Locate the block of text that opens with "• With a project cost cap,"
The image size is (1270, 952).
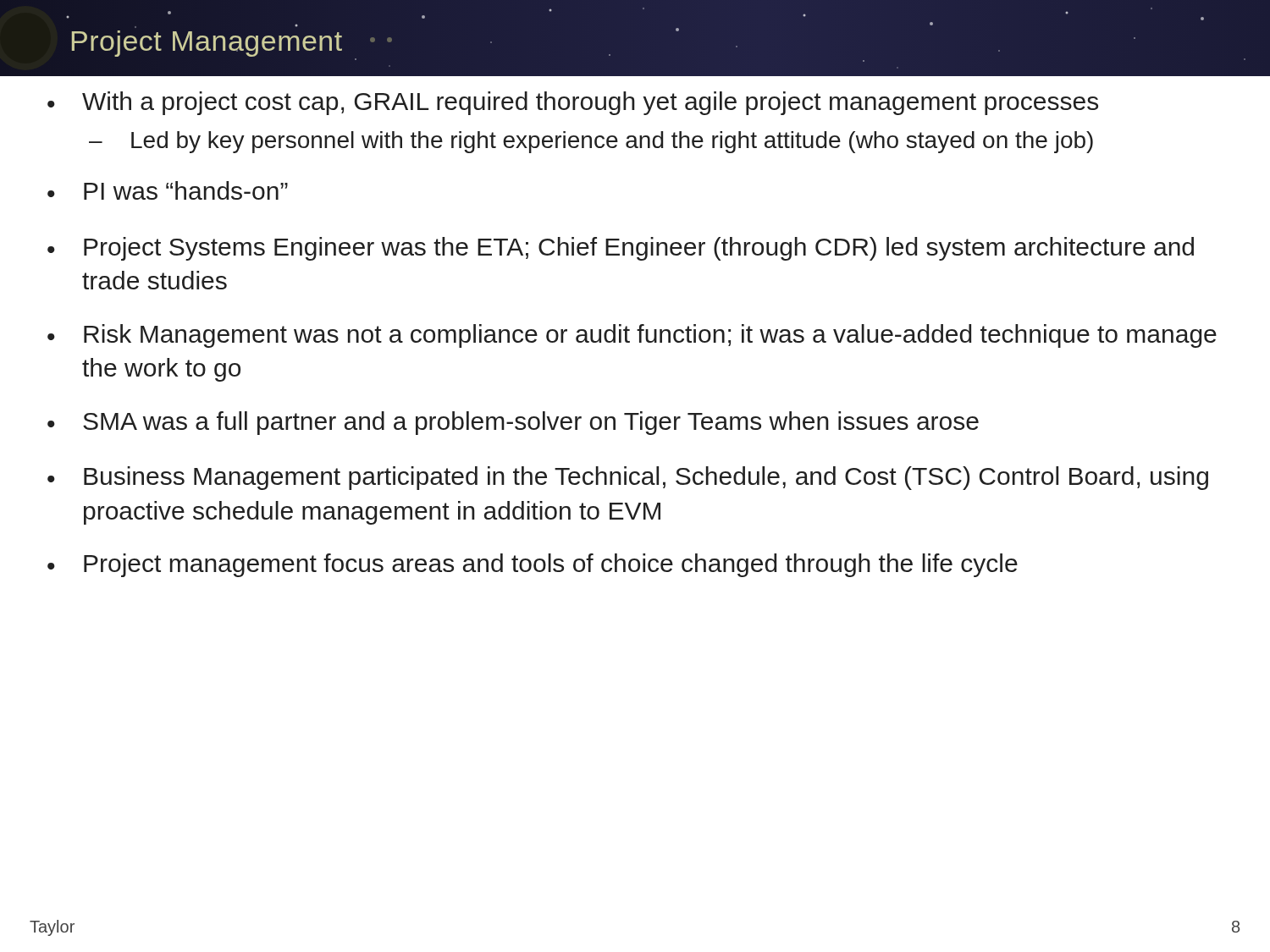[x=573, y=120]
